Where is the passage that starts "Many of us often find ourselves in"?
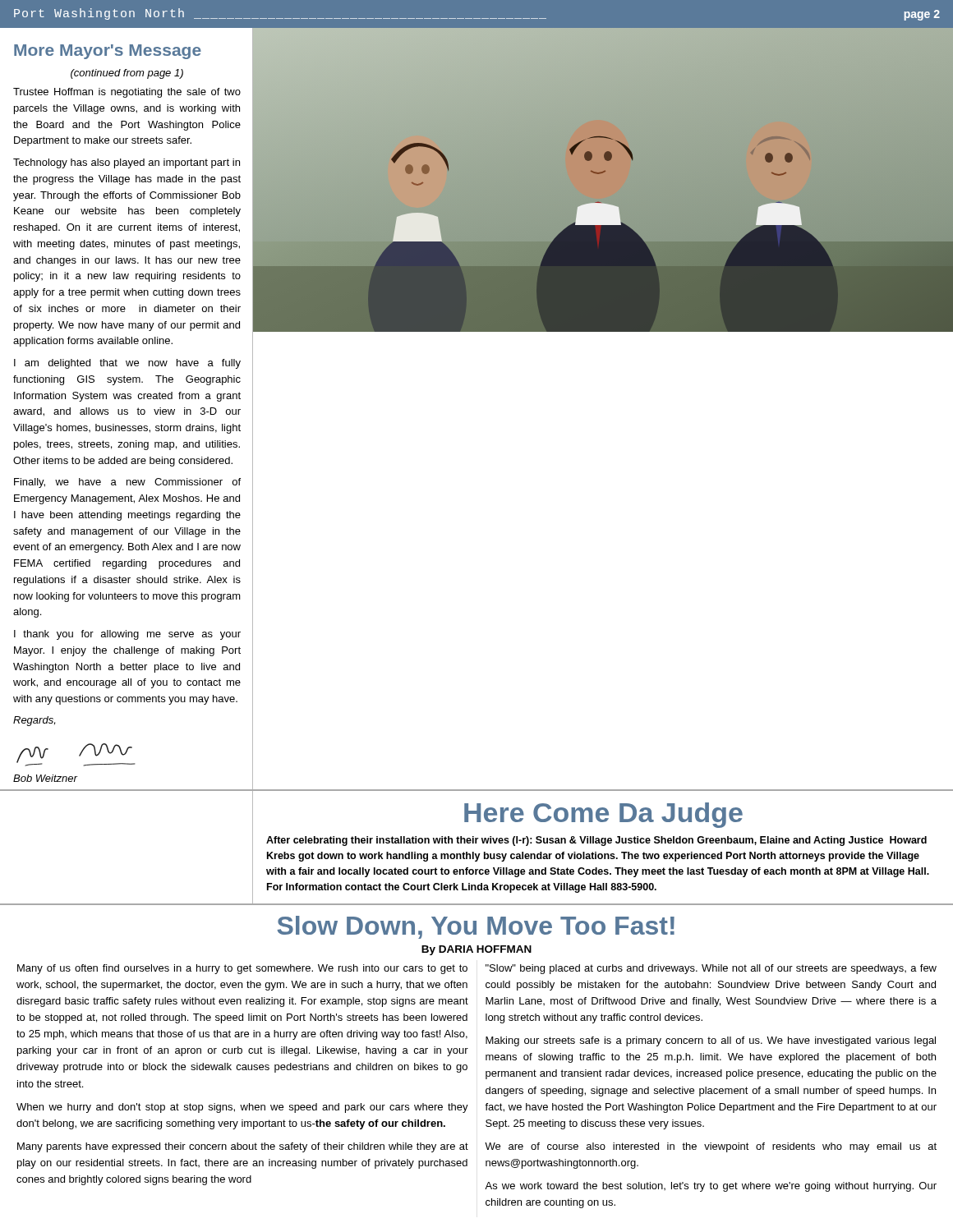 point(242,1074)
